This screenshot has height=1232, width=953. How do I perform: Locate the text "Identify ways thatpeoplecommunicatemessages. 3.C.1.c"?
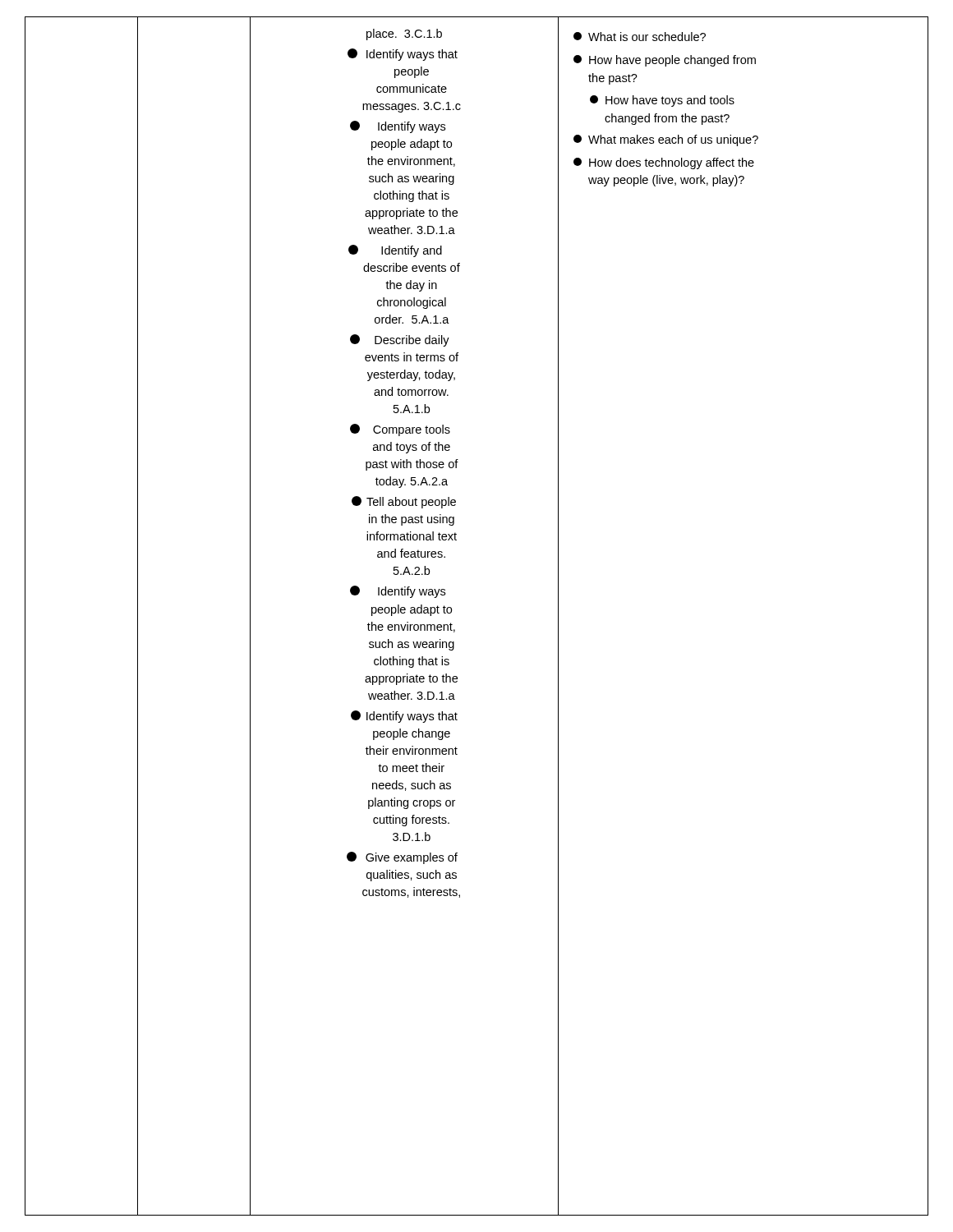pos(404,81)
